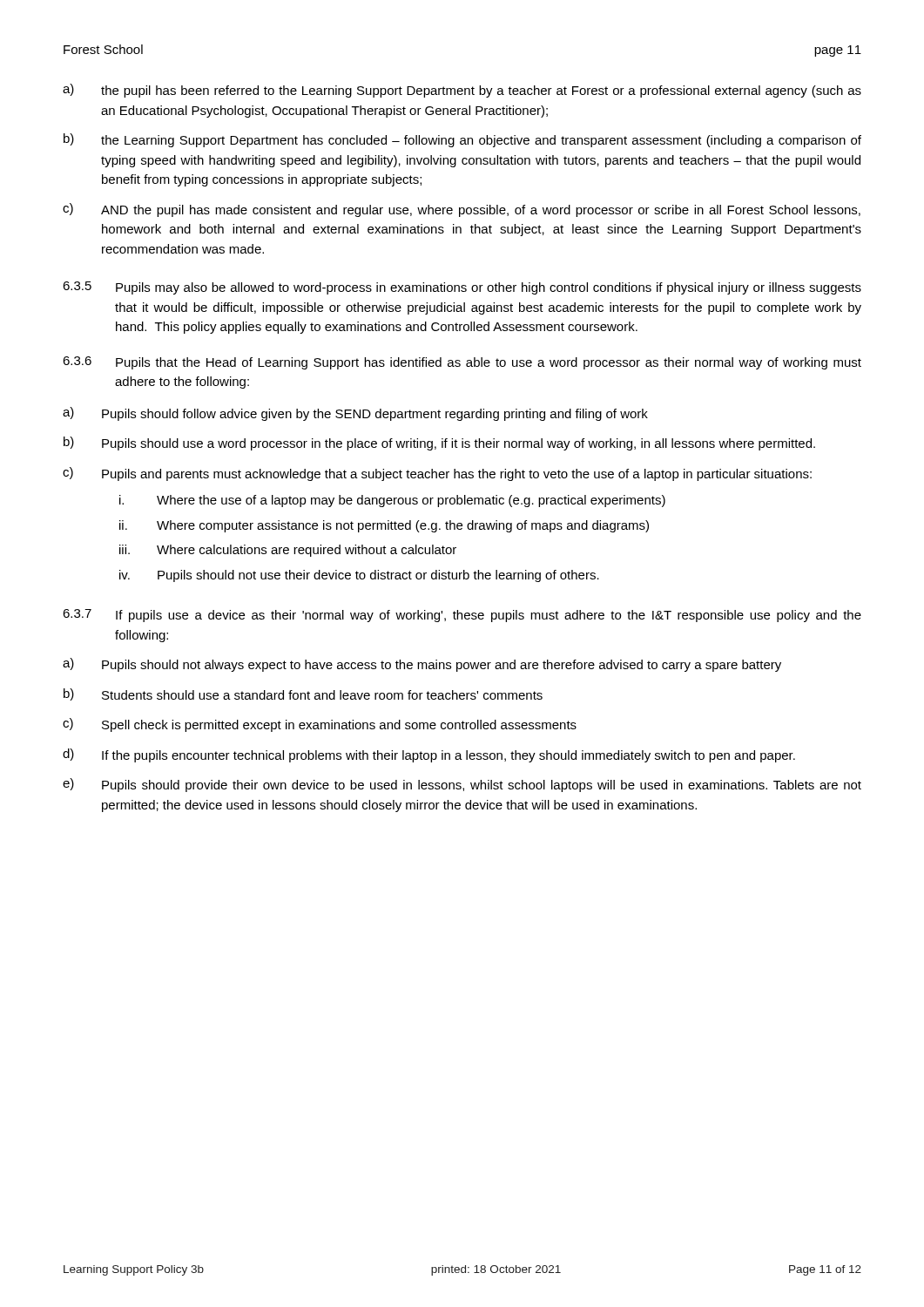Viewport: 924px width, 1307px height.
Task: Find the text starting "iii. Where calculations are required without a calculator"
Action: 288,551
